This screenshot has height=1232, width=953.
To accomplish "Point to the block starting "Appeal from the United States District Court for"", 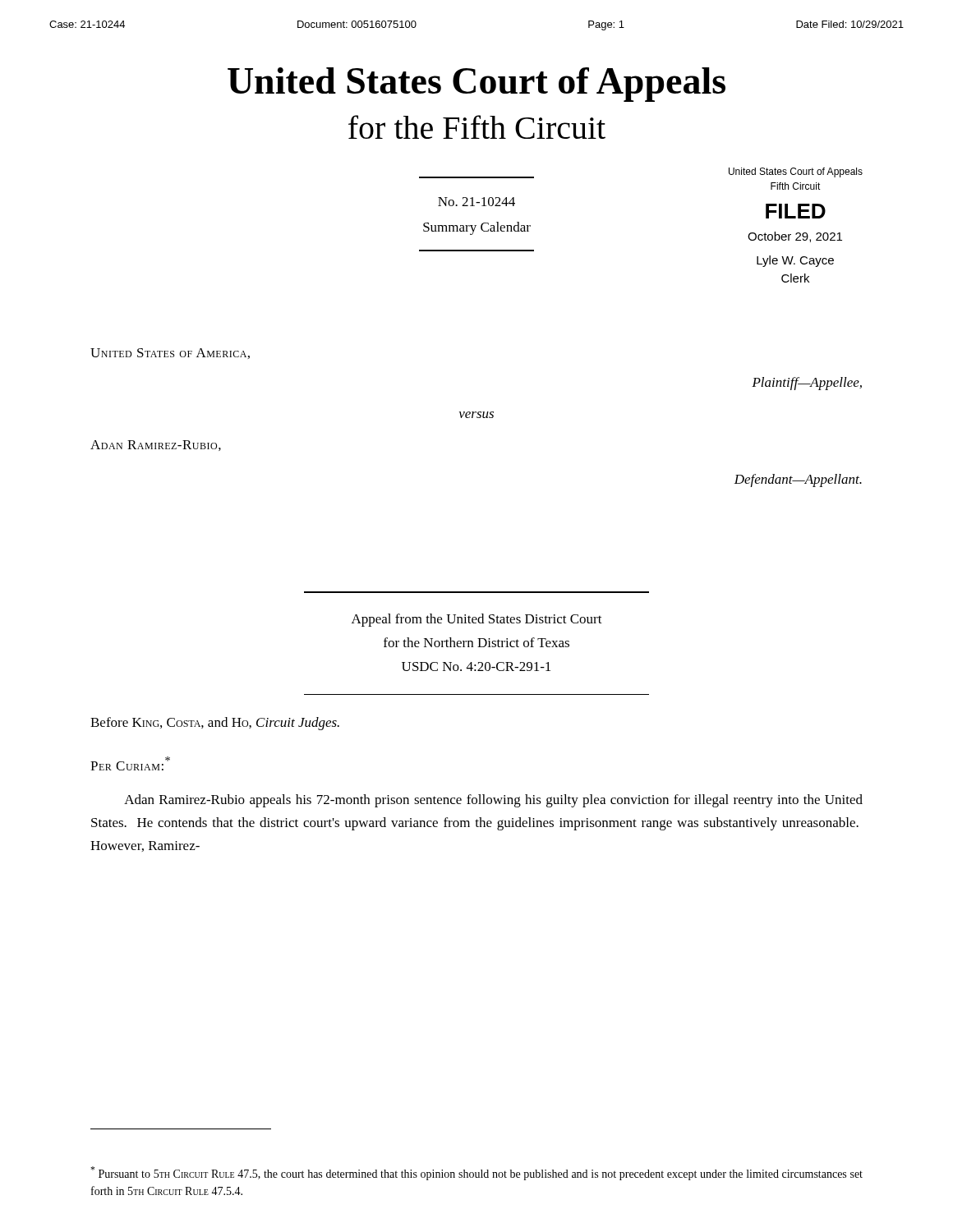I will (476, 643).
